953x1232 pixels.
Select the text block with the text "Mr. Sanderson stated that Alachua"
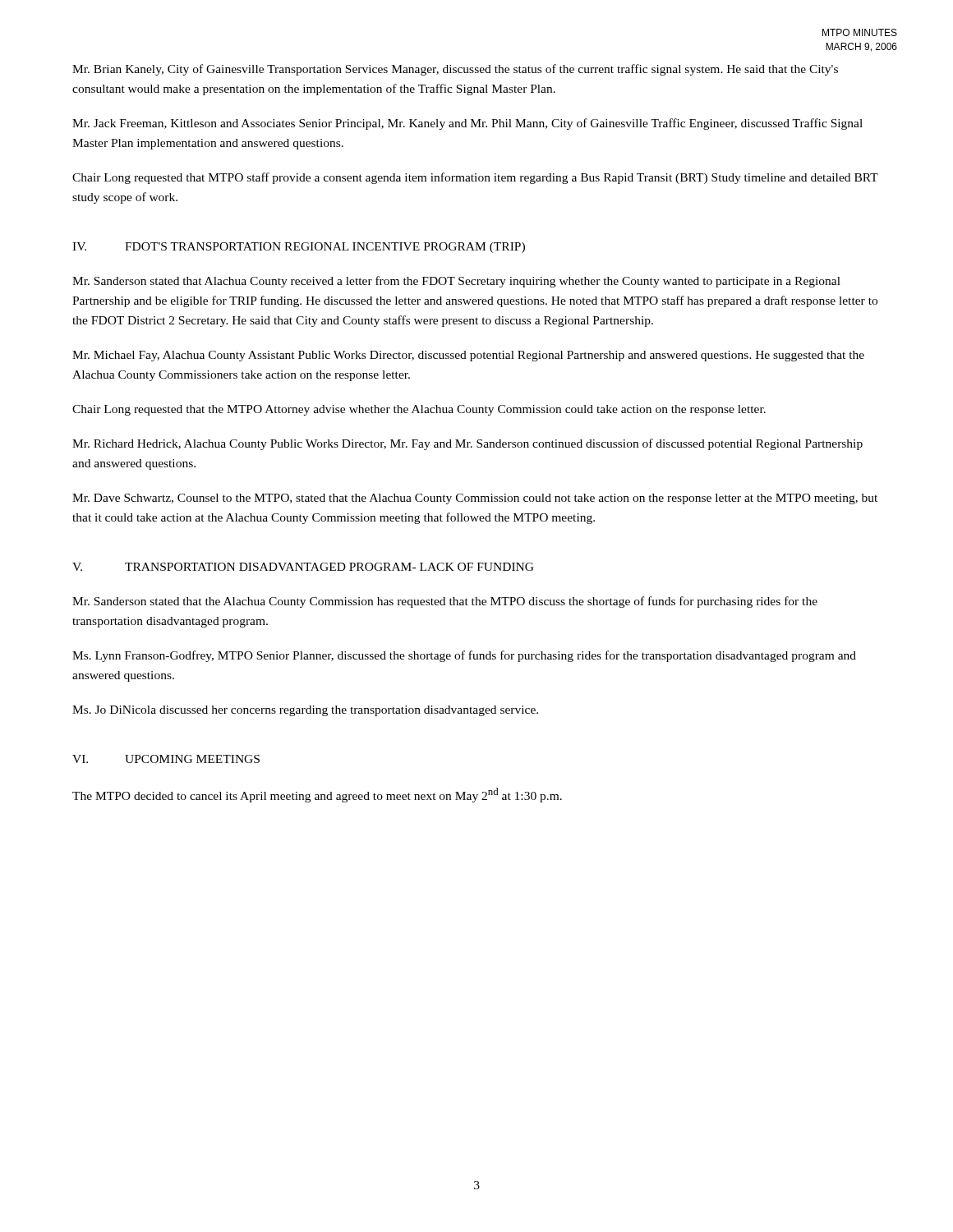click(475, 300)
